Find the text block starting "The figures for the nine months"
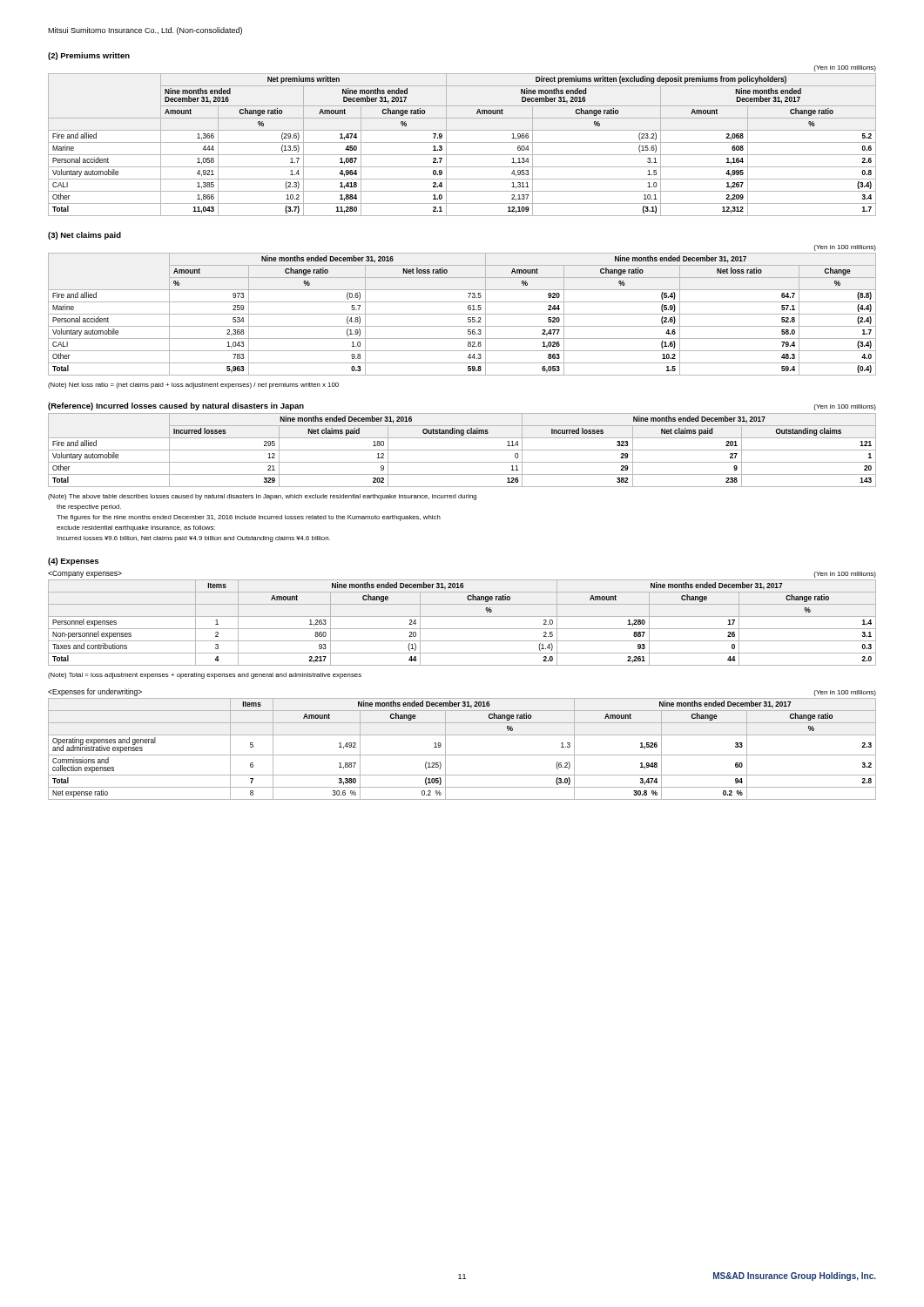This screenshot has height=1307, width=924. 249,517
